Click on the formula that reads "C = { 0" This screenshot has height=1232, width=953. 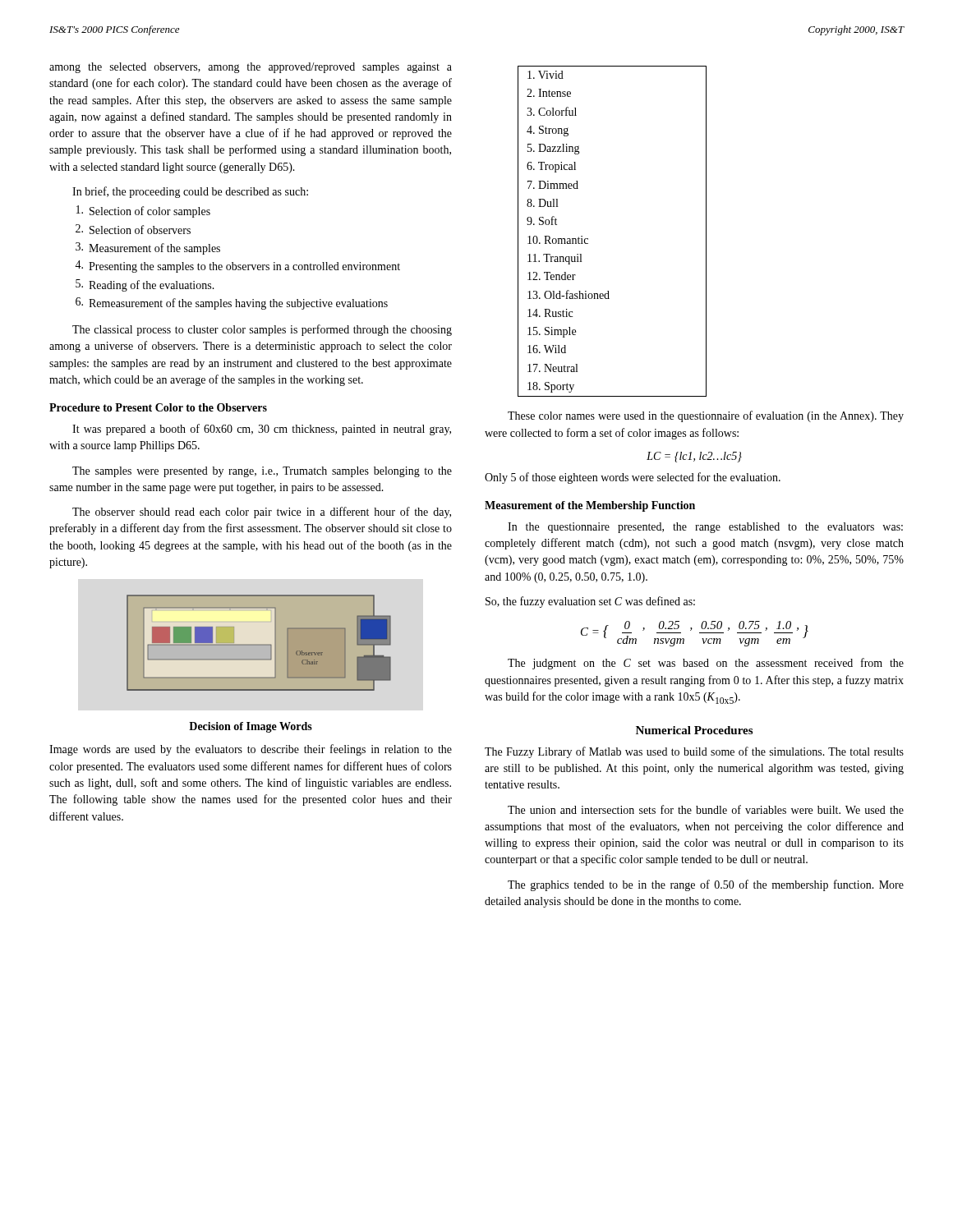click(x=694, y=633)
